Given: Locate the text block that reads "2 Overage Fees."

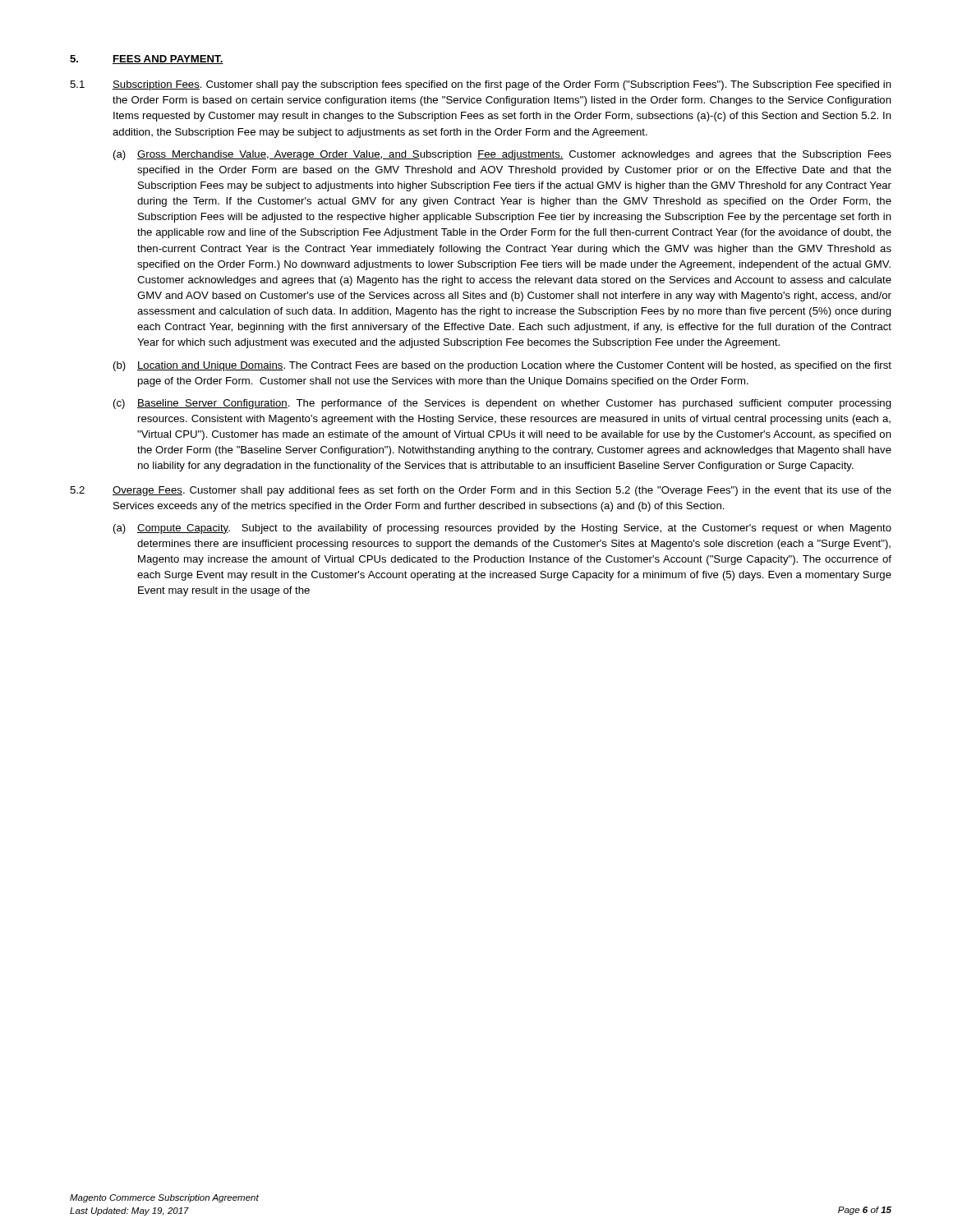Looking at the screenshot, I should (x=481, y=497).
